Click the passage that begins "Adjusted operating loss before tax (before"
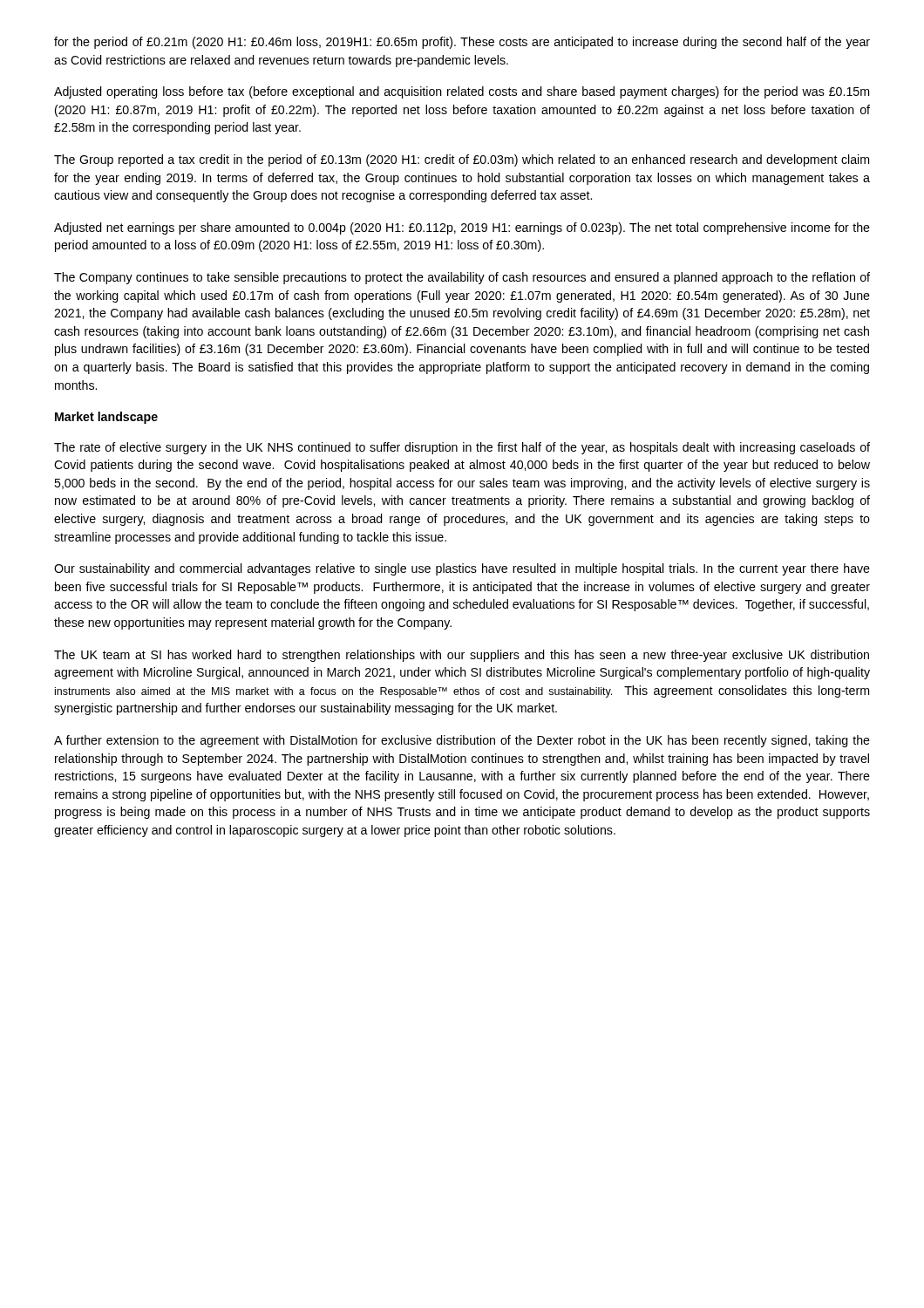The height and width of the screenshot is (1308, 924). point(462,110)
